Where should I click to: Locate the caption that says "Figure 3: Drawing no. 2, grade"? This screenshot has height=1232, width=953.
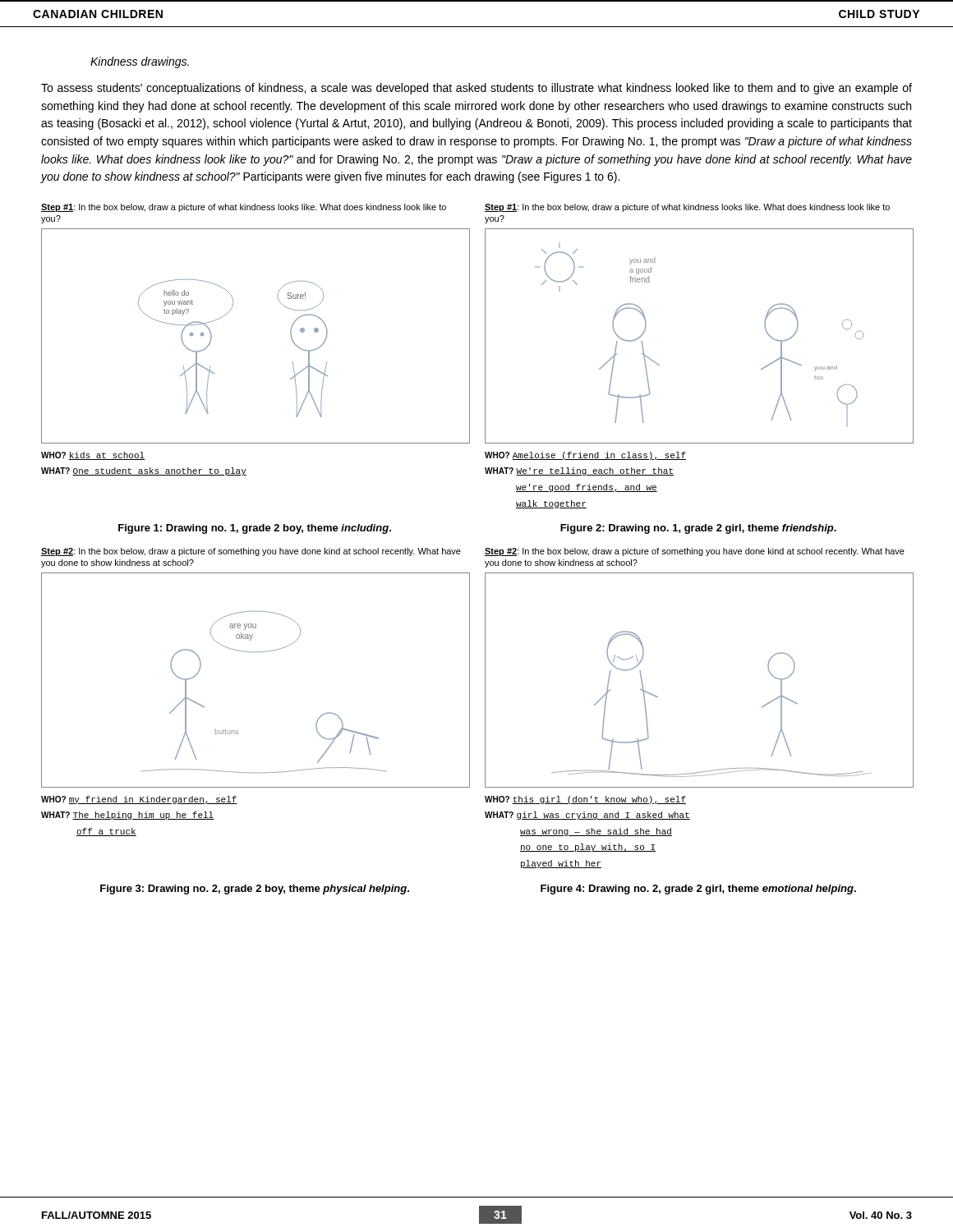255,888
